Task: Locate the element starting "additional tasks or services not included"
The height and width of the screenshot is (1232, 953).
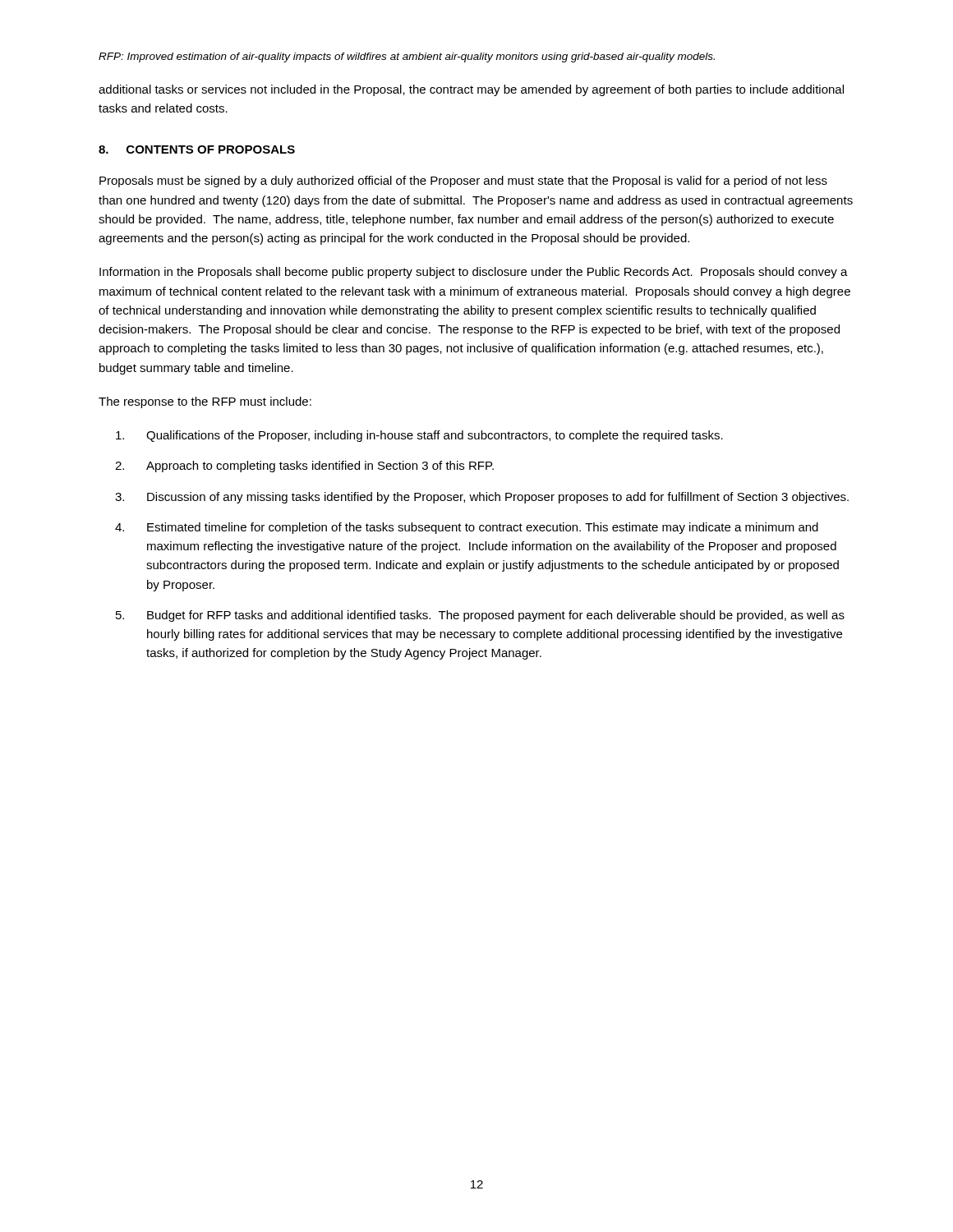Action: click(x=472, y=99)
